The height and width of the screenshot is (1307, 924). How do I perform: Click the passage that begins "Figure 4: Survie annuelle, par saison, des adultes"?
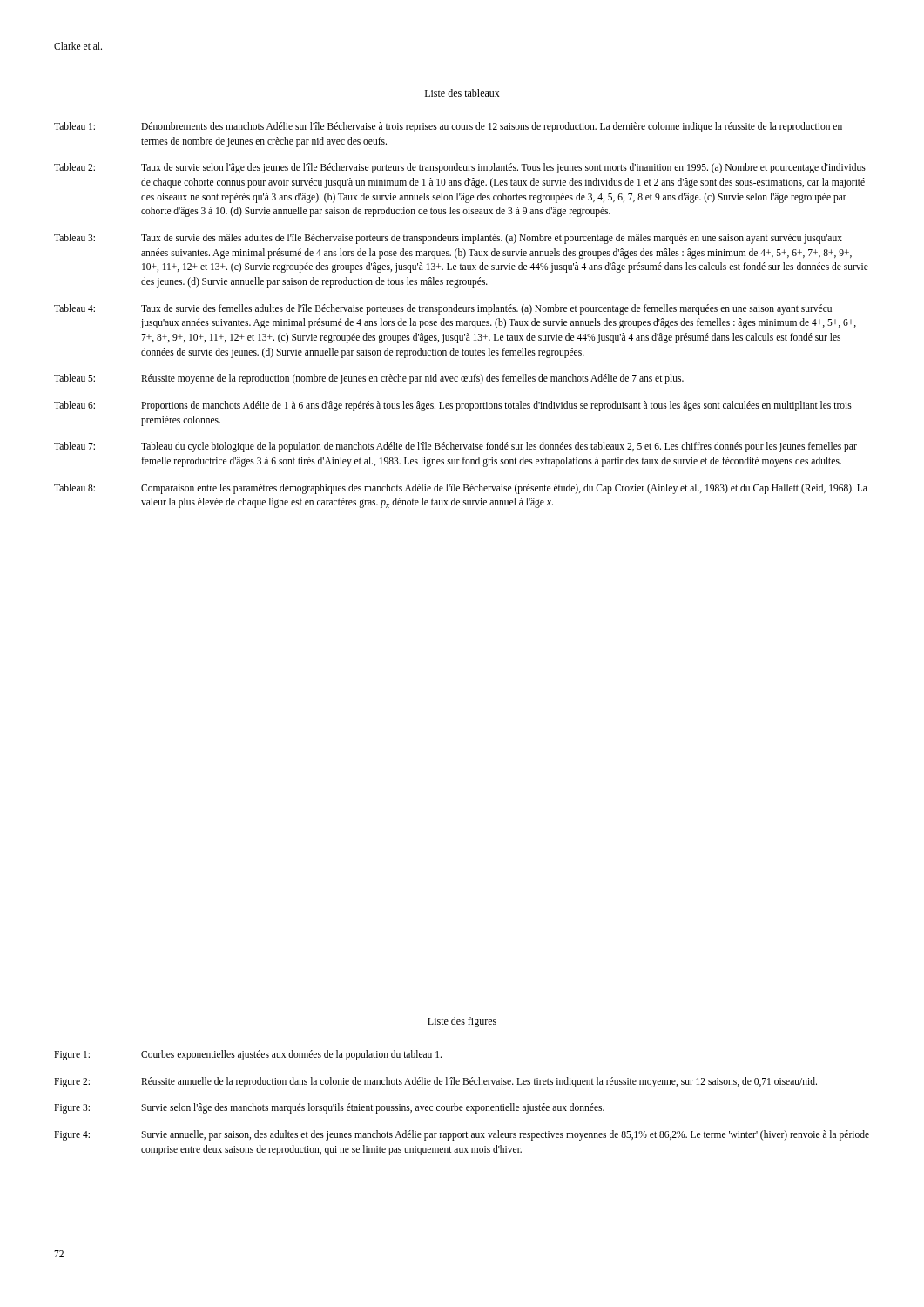click(462, 1142)
